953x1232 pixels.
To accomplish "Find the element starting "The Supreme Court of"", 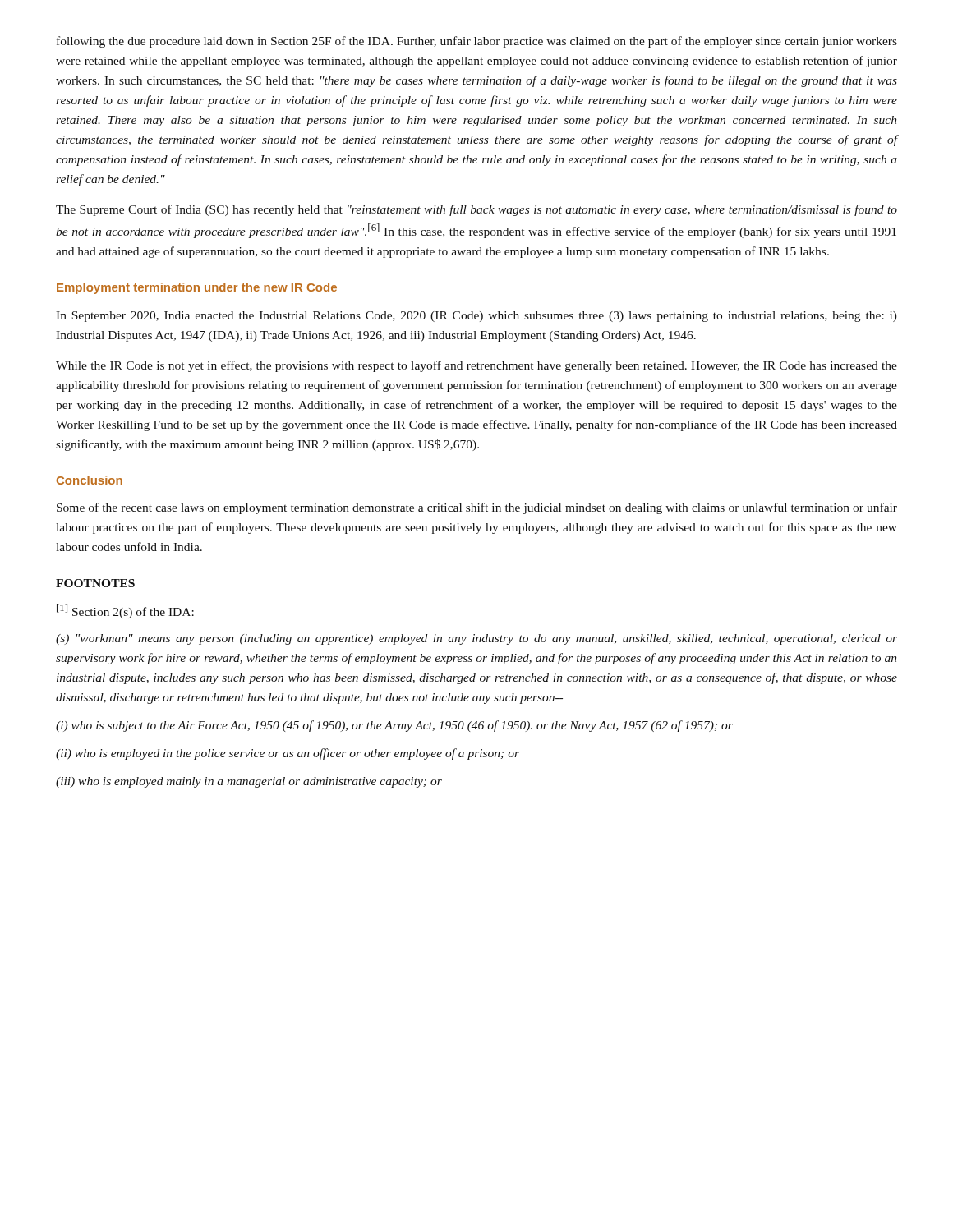I will coord(476,231).
